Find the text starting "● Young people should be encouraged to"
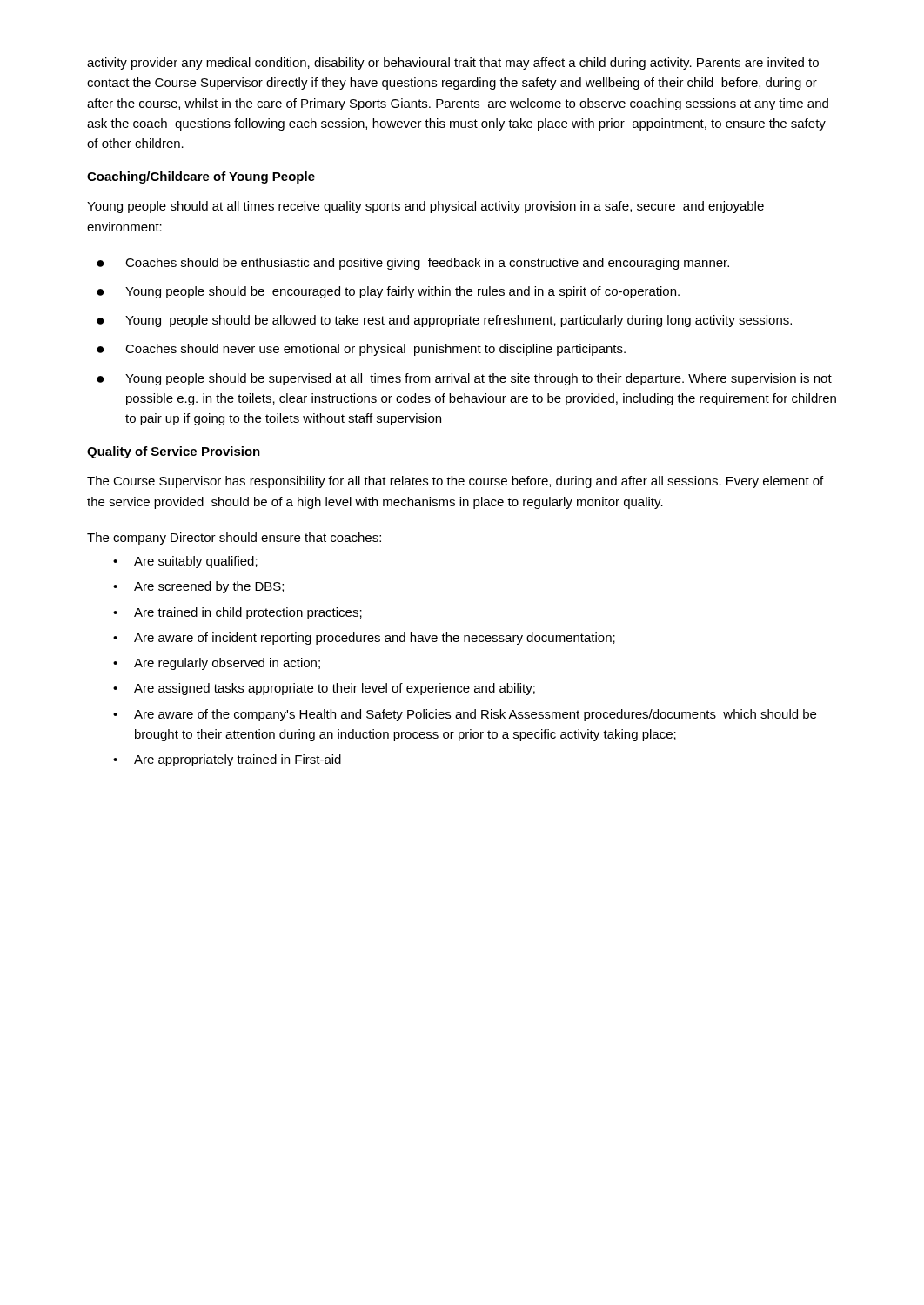 pos(388,292)
